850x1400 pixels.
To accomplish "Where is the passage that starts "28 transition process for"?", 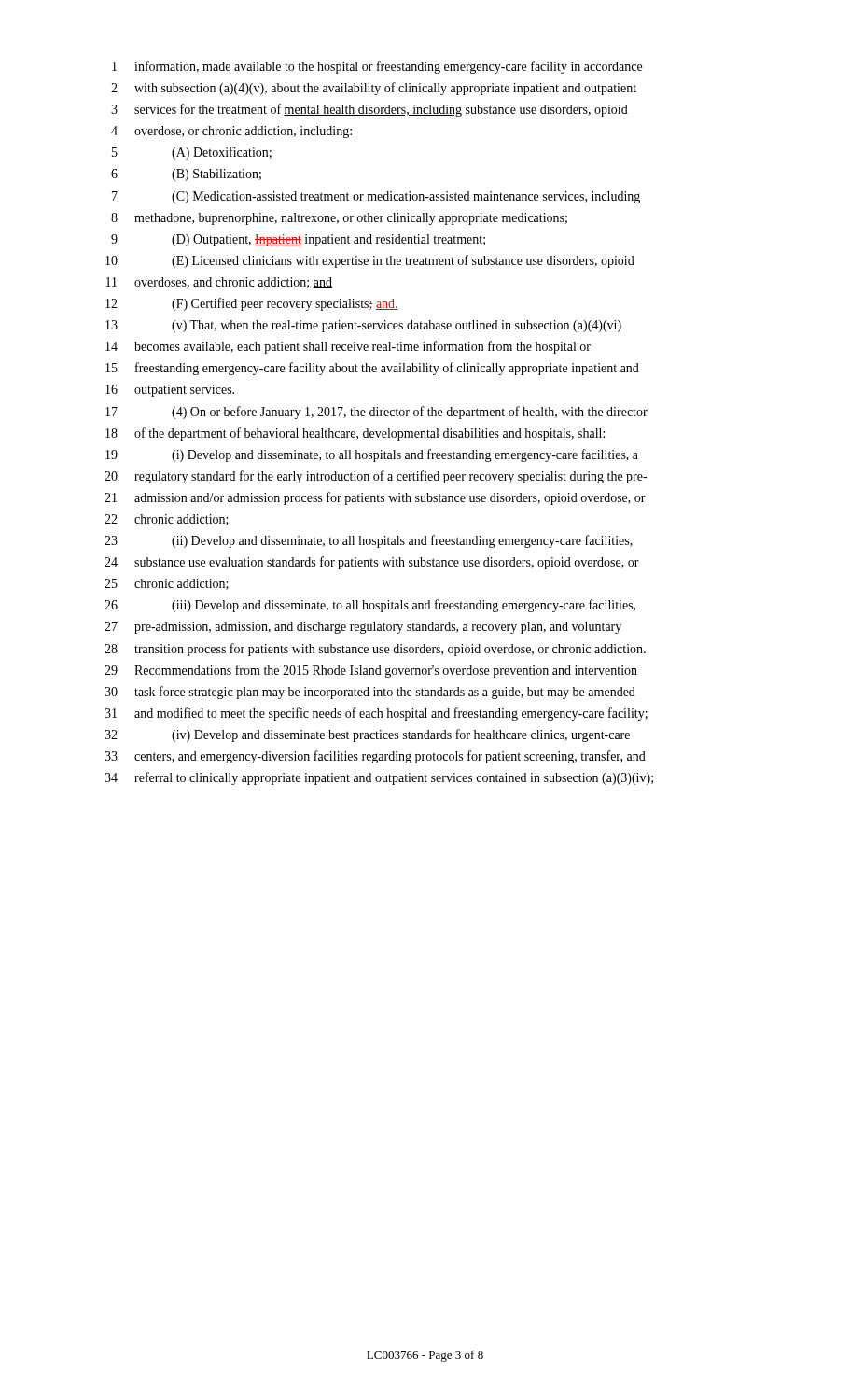I will pyautogui.click(x=425, y=649).
